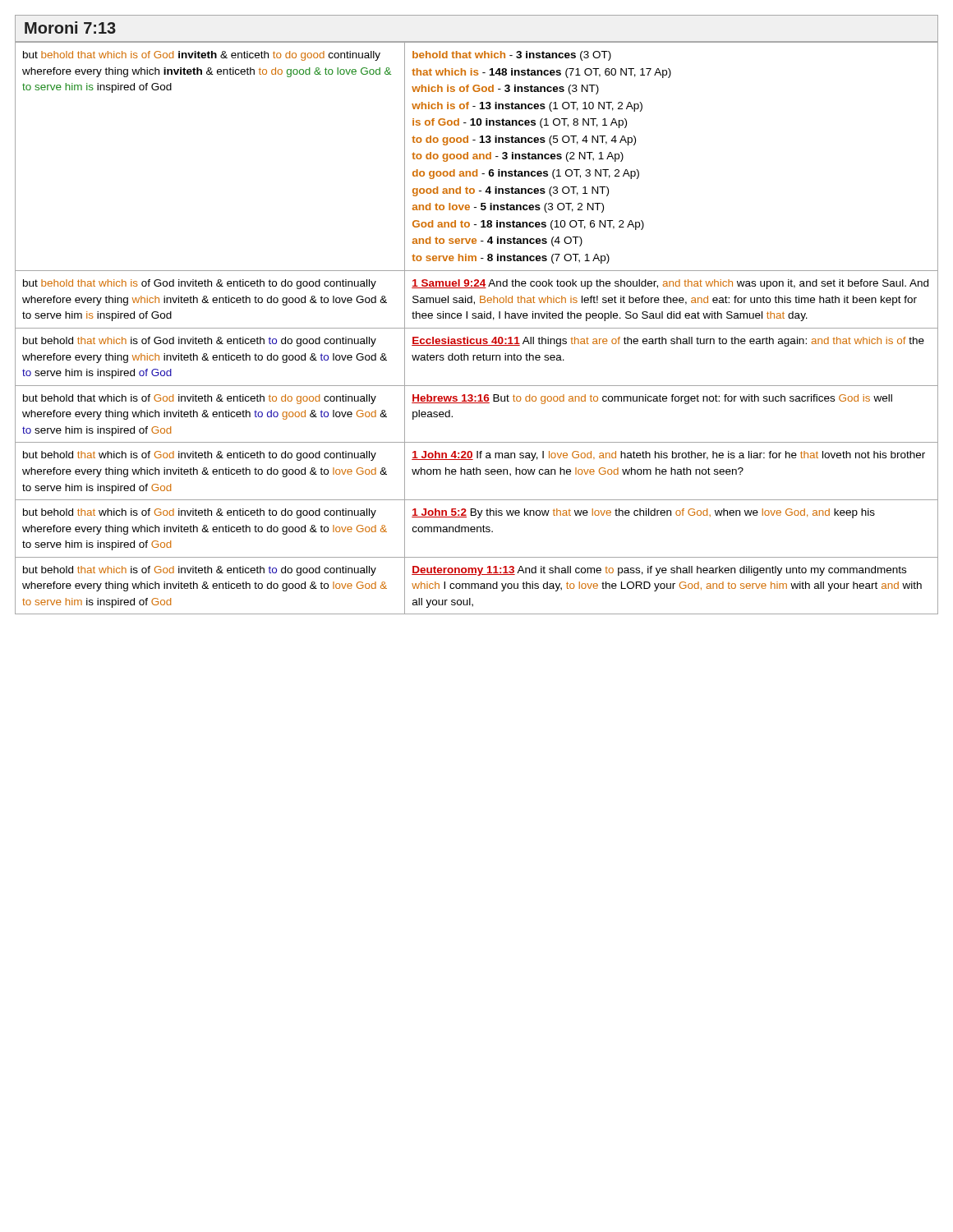The width and height of the screenshot is (953, 1232).
Task: Locate the table with the text "but behold that"
Action: pos(476,328)
